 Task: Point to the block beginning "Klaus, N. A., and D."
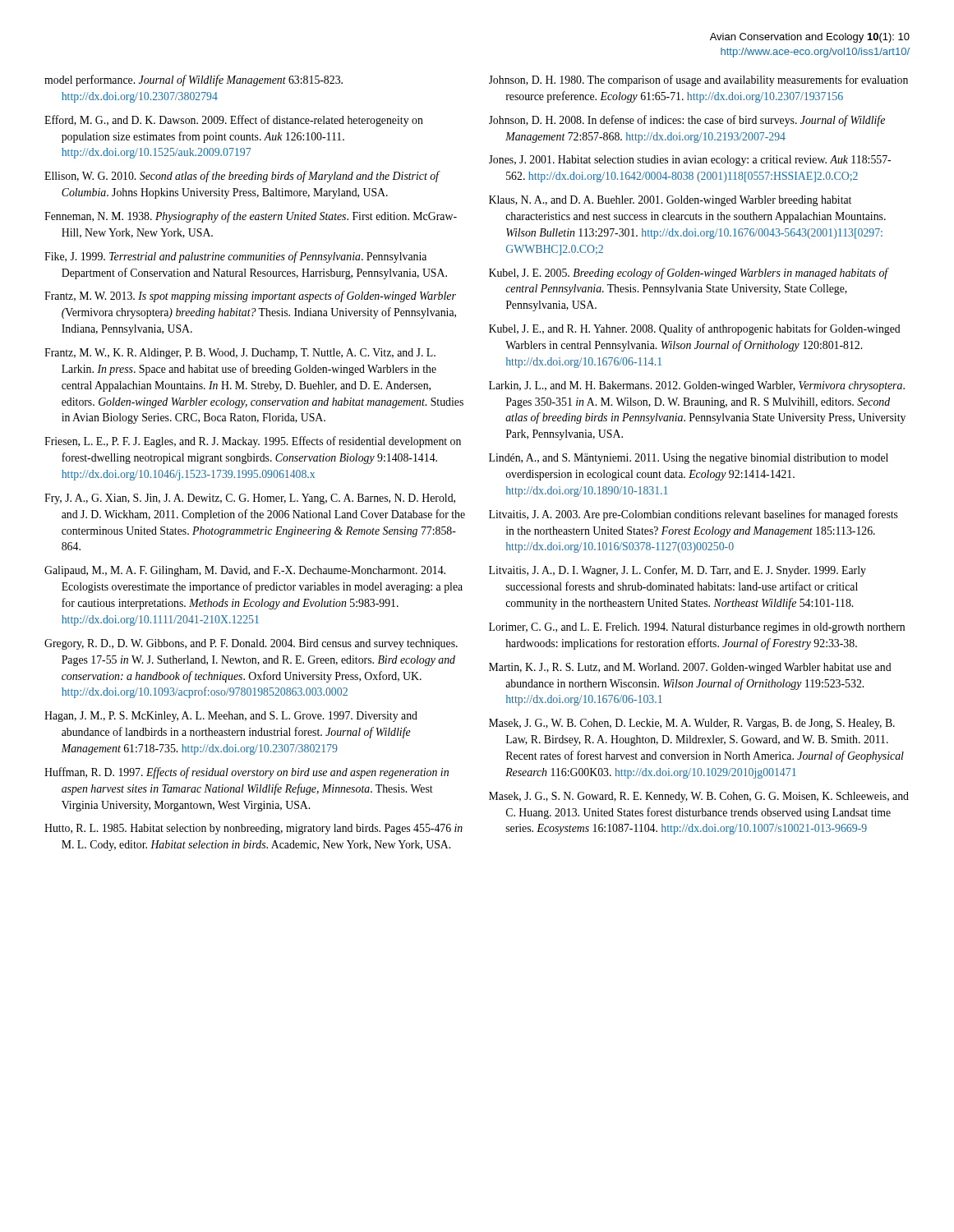(699, 225)
